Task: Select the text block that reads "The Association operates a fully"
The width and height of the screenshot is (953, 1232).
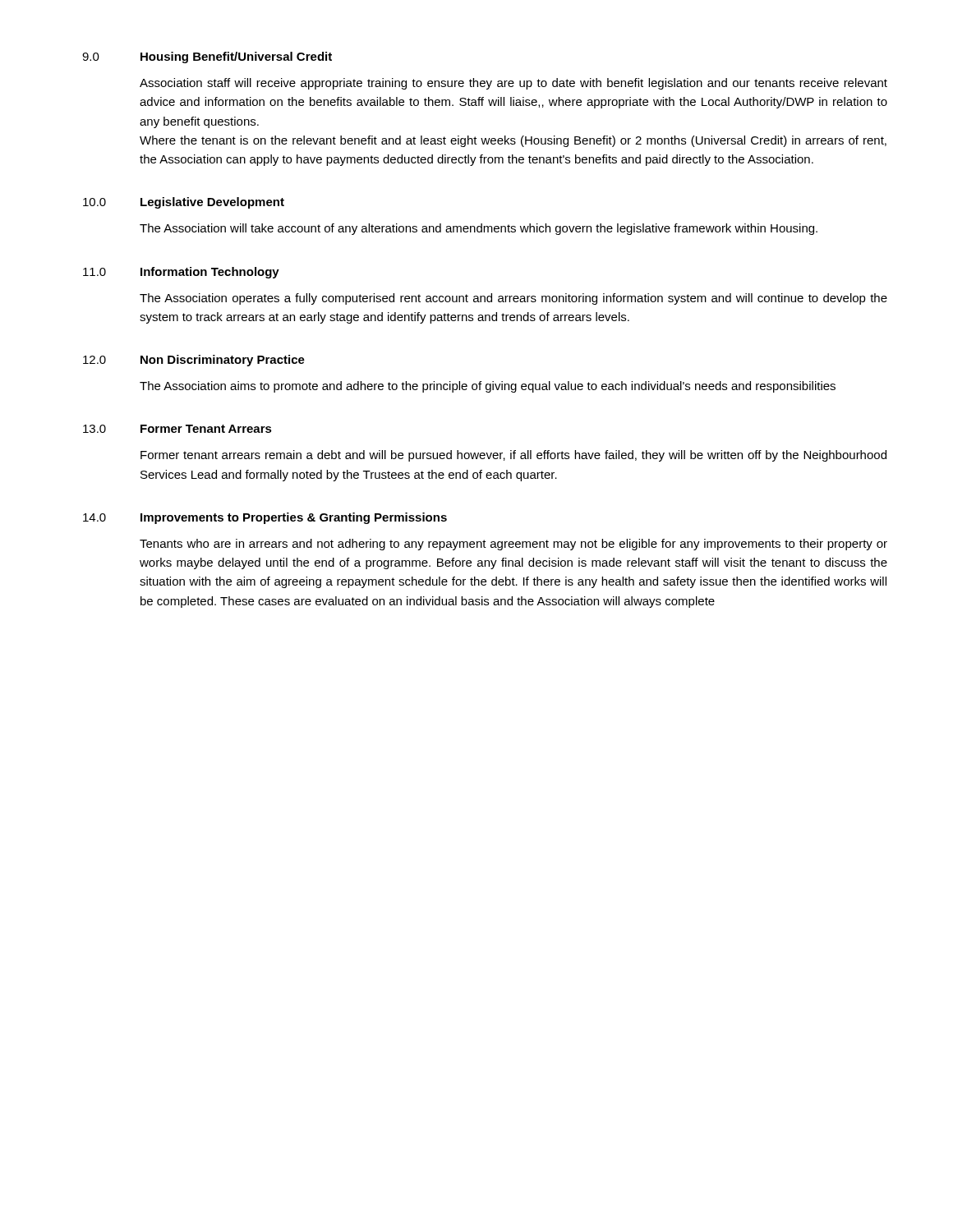Action: coord(513,307)
